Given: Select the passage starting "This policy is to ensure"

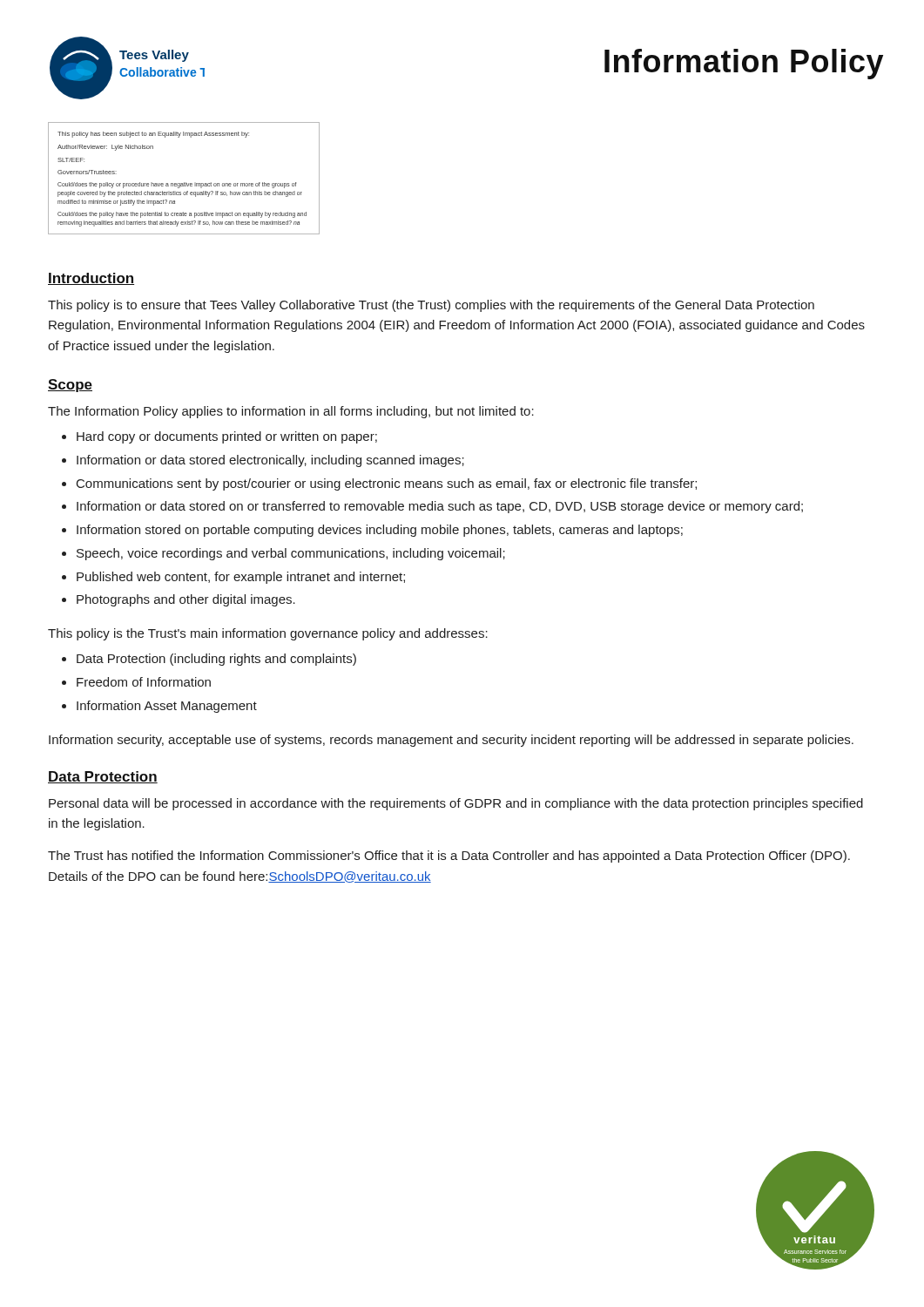Looking at the screenshot, I should pos(456,325).
